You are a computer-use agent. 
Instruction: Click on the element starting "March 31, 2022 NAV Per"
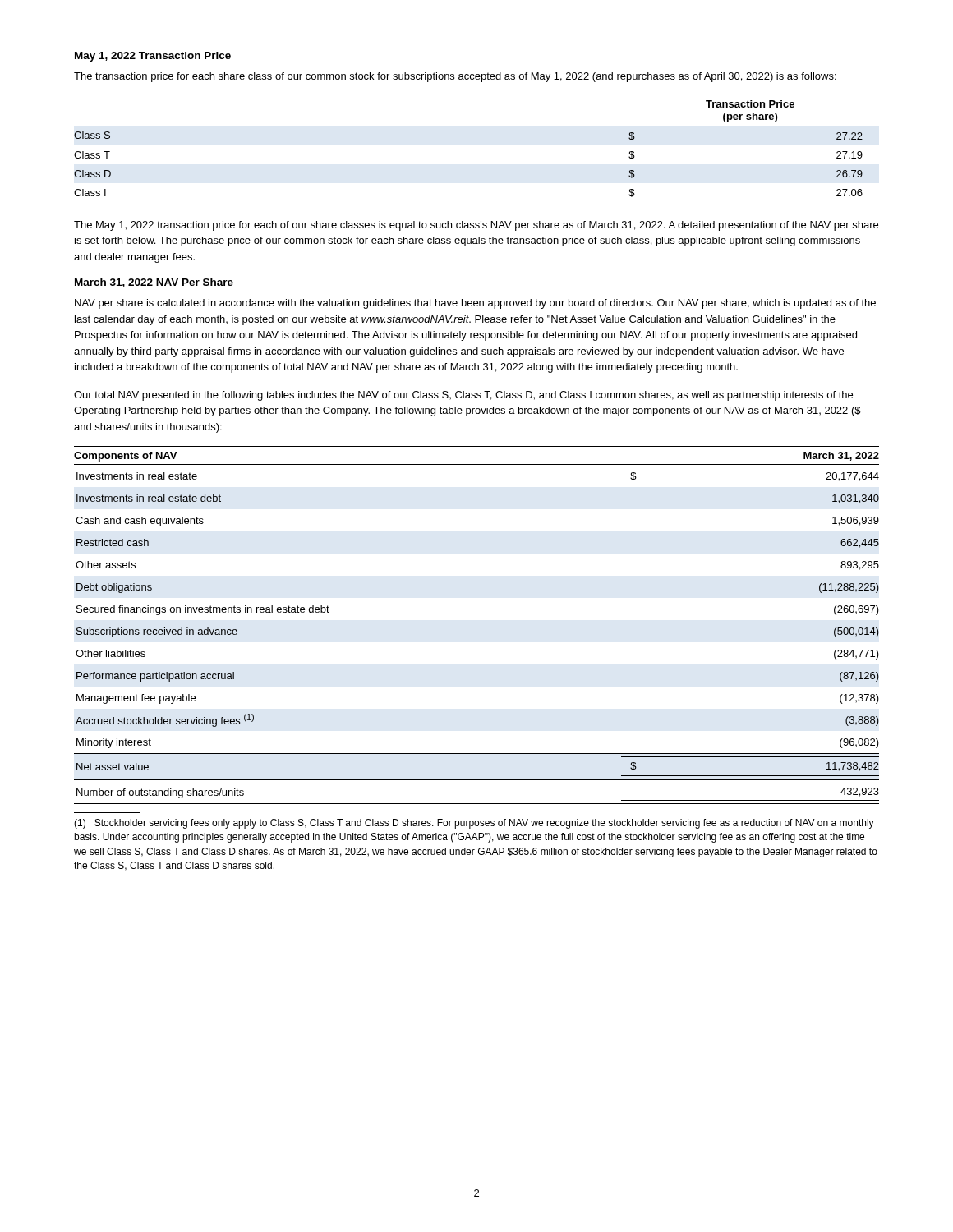click(154, 282)
